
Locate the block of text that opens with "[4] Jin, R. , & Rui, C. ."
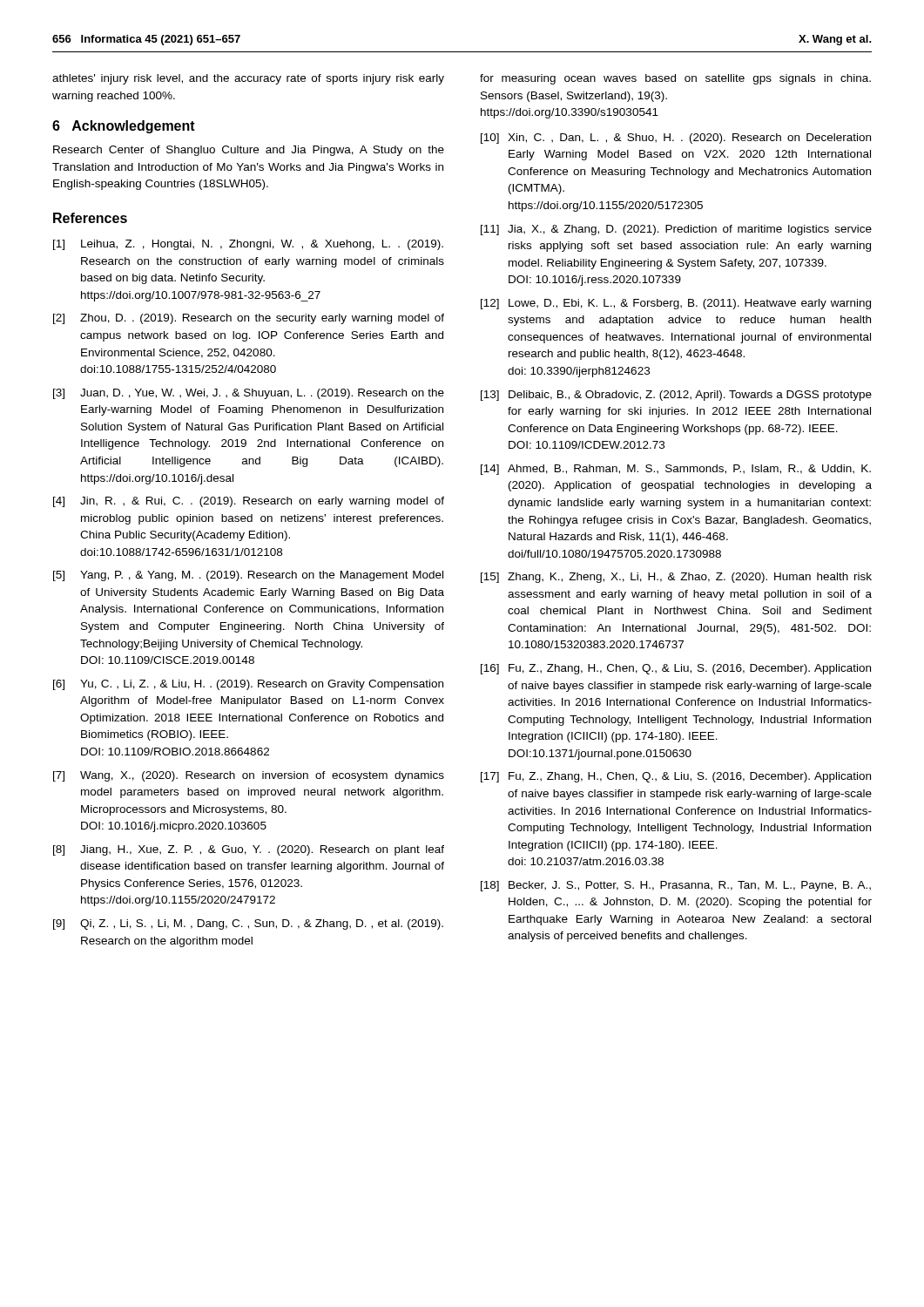click(x=248, y=526)
